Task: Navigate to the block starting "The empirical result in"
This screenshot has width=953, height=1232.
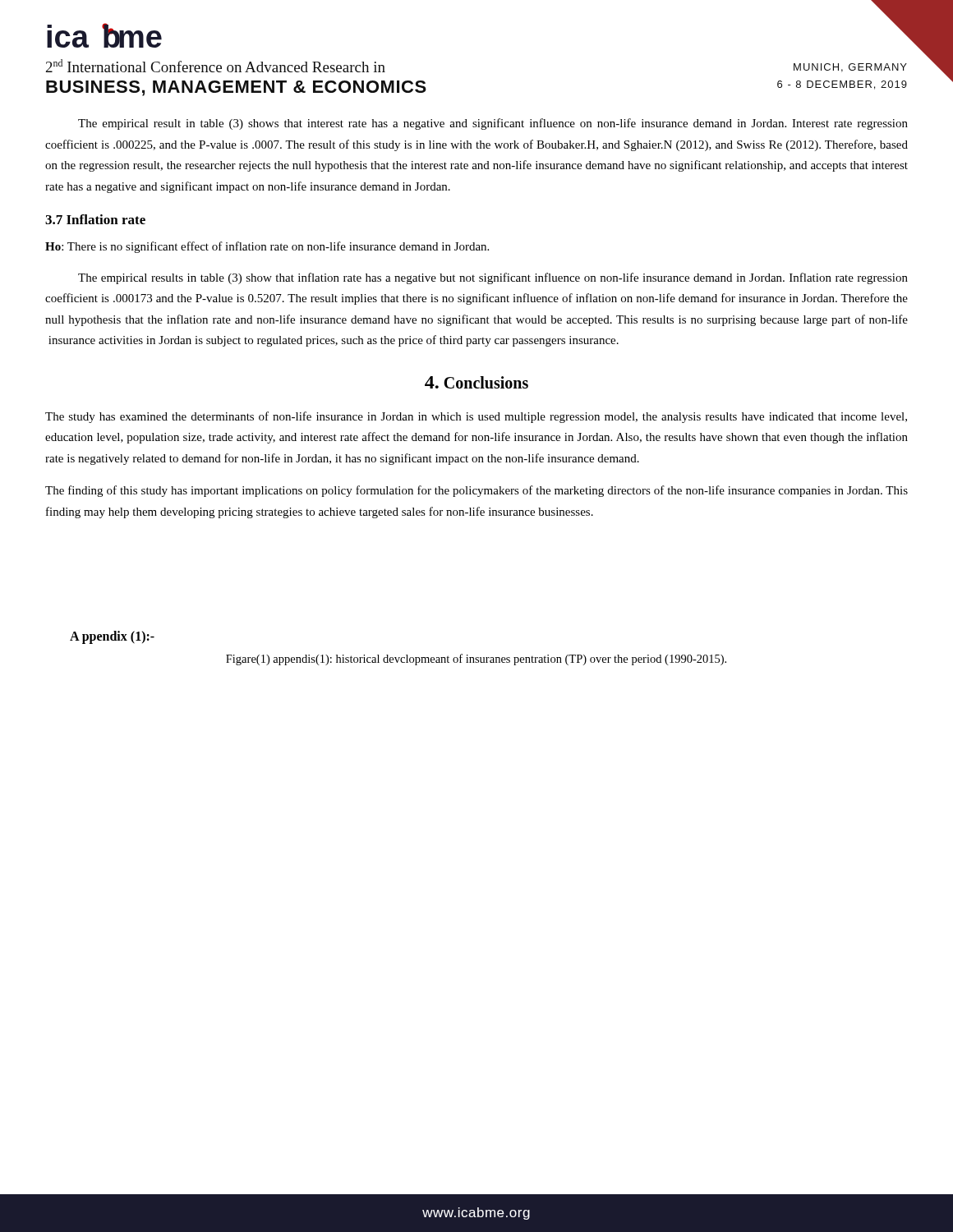Action: point(476,155)
